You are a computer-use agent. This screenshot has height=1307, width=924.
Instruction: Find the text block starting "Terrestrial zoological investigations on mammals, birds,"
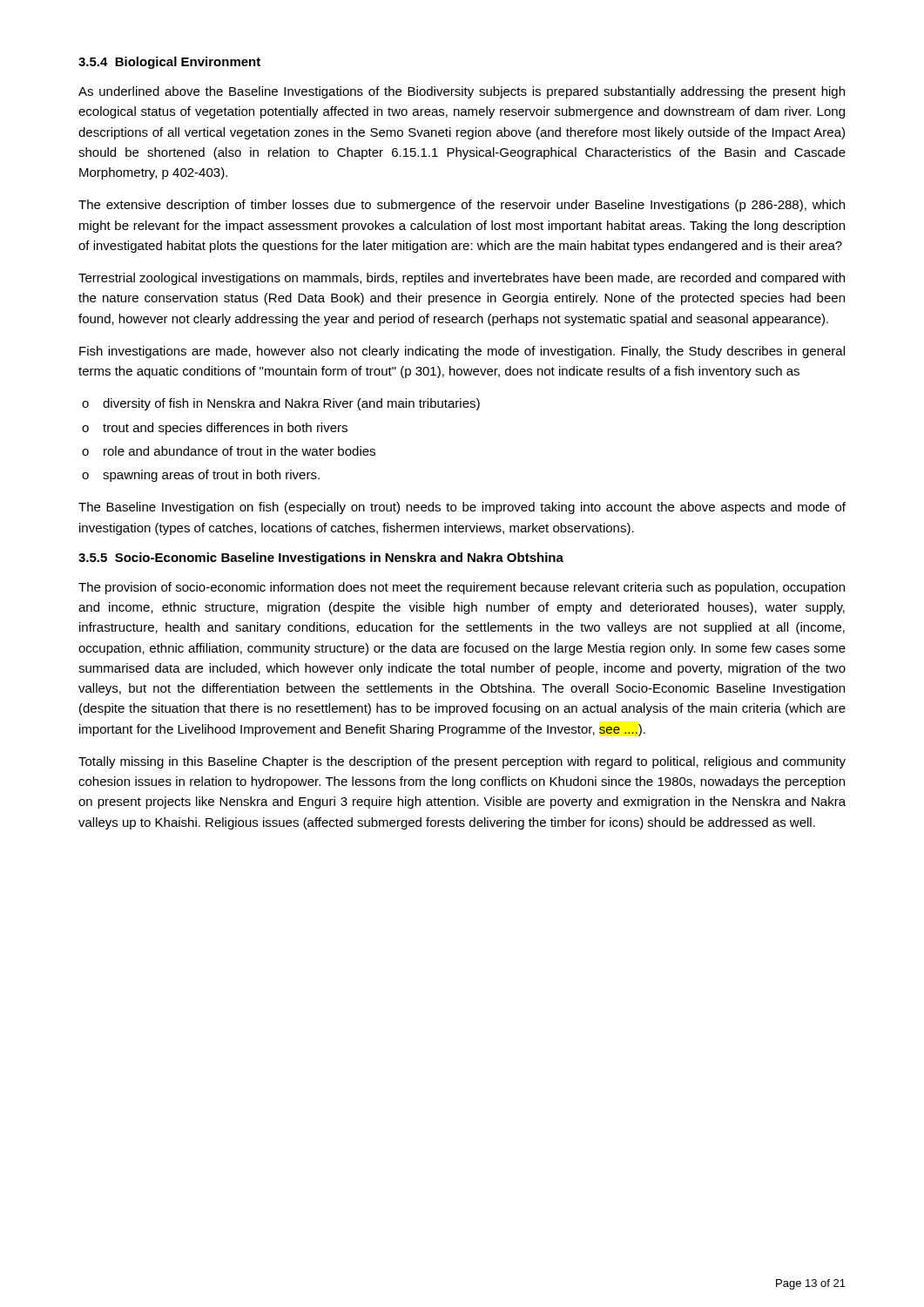click(x=462, y=298)
